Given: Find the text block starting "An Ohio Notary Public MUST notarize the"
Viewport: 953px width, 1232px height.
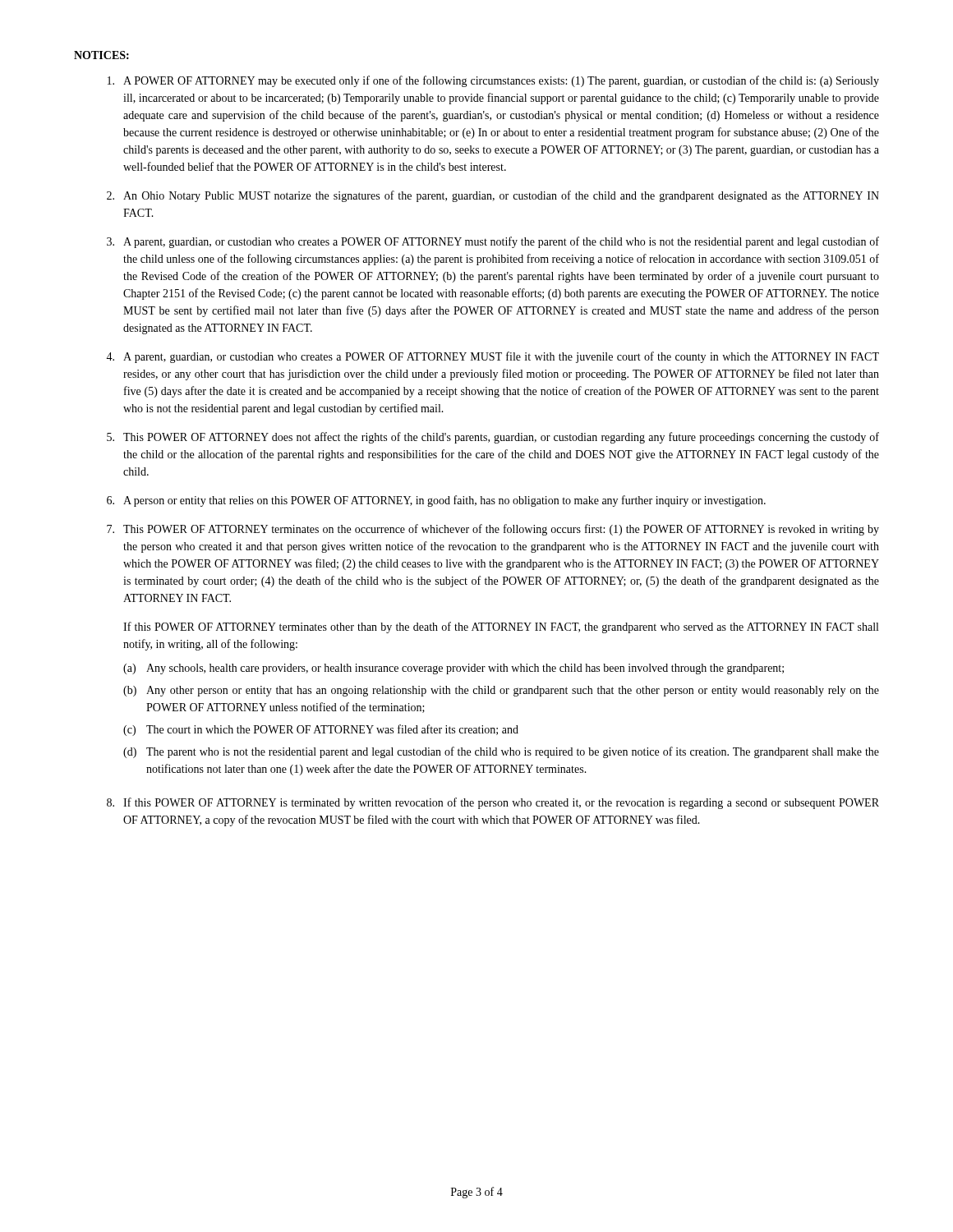Looking at the screenshot, I should coord(501,205).
